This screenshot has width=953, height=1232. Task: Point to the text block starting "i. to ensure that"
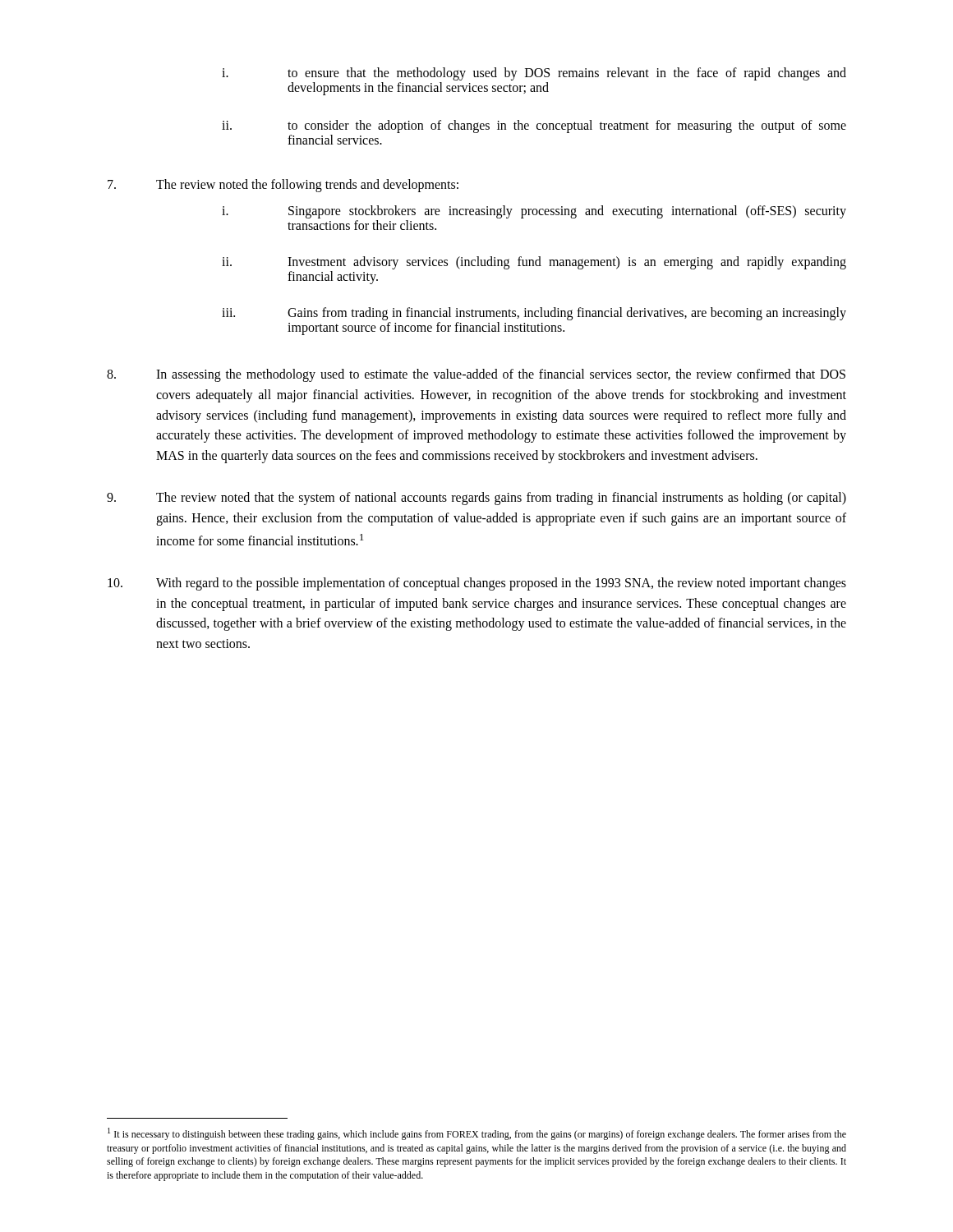click(x=534, y=80)
